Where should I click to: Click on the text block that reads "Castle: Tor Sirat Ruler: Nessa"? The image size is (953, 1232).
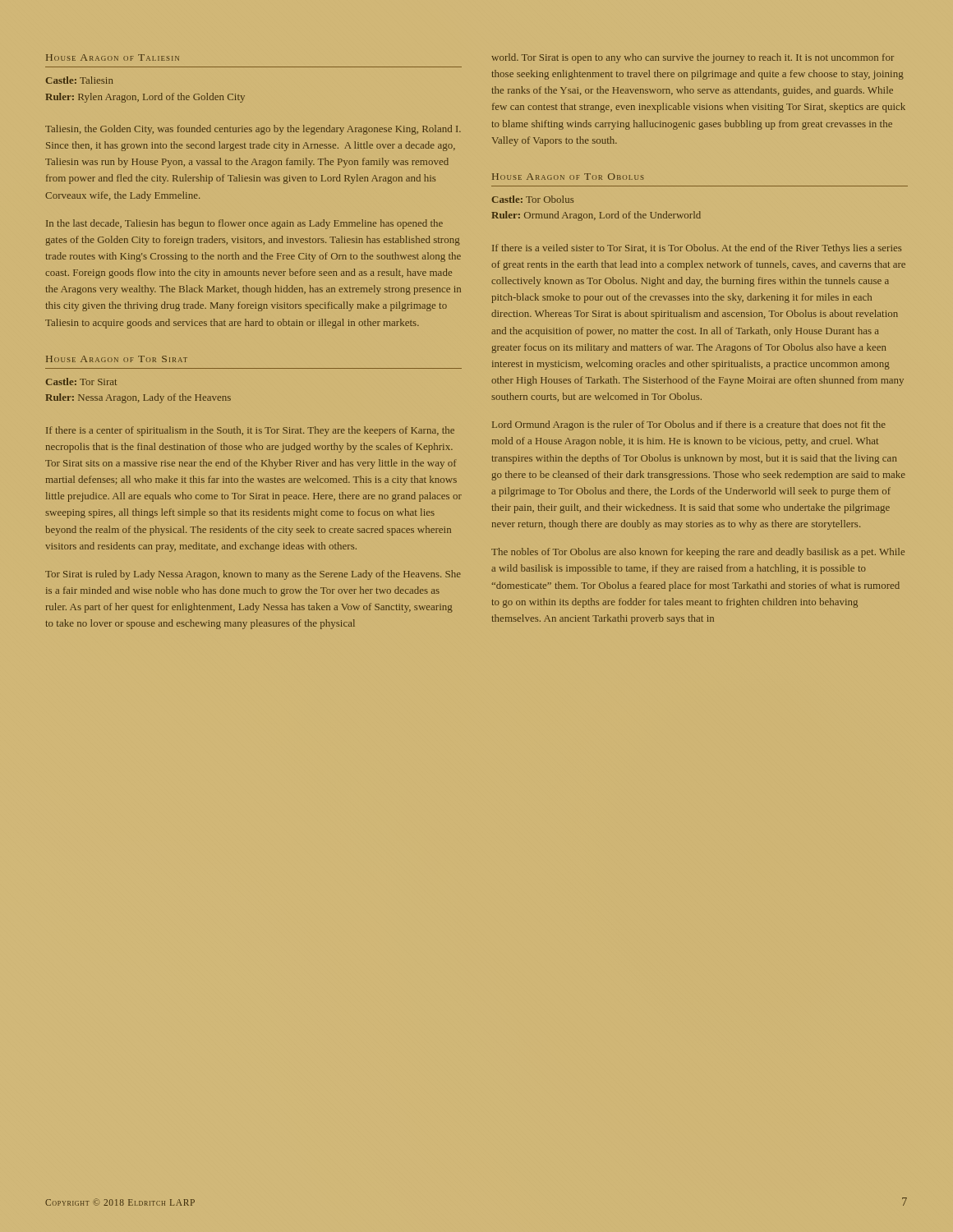(138, 389)
